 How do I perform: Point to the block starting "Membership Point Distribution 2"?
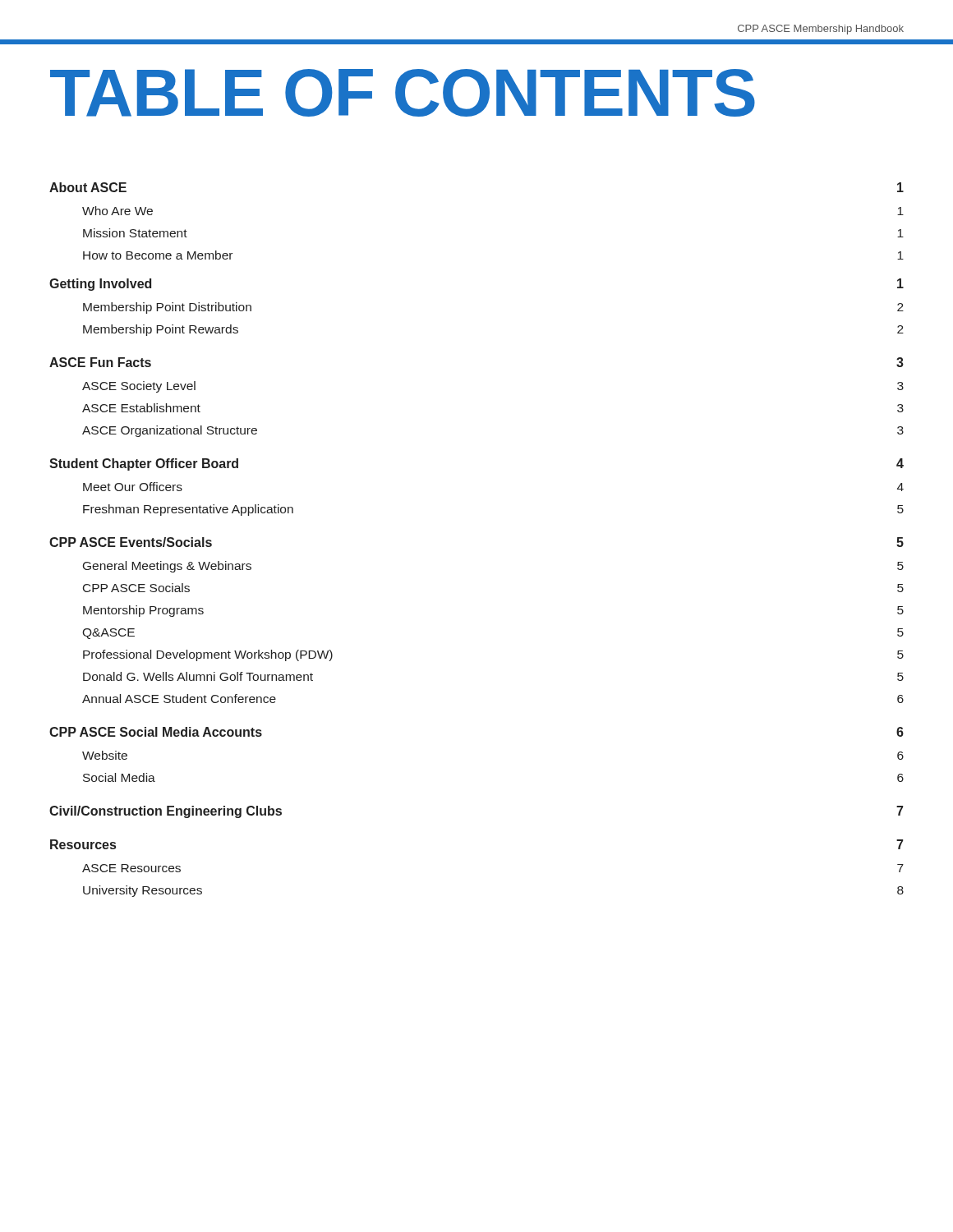pos(166,307)
